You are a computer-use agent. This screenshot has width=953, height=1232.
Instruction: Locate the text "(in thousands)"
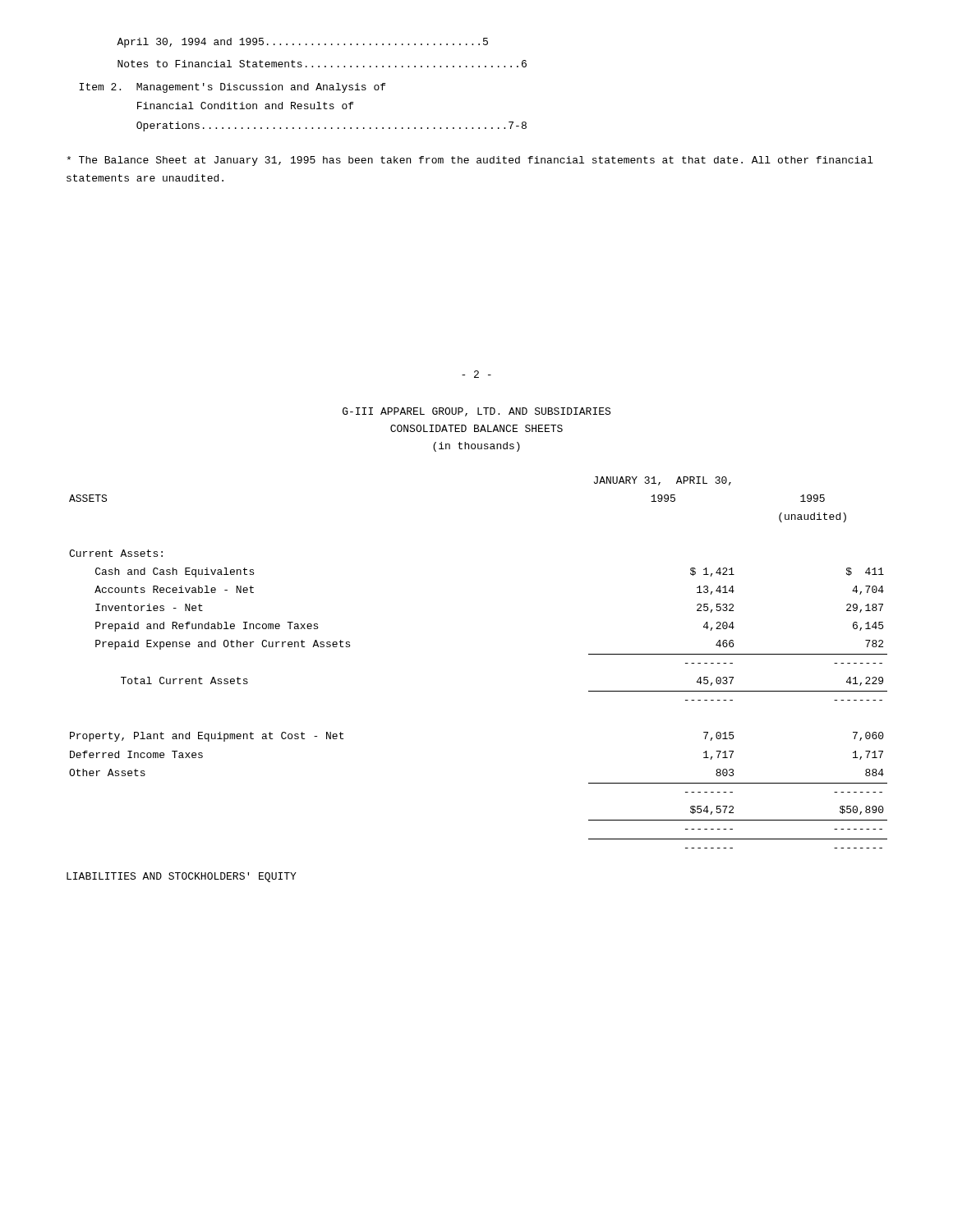[476, 446]
